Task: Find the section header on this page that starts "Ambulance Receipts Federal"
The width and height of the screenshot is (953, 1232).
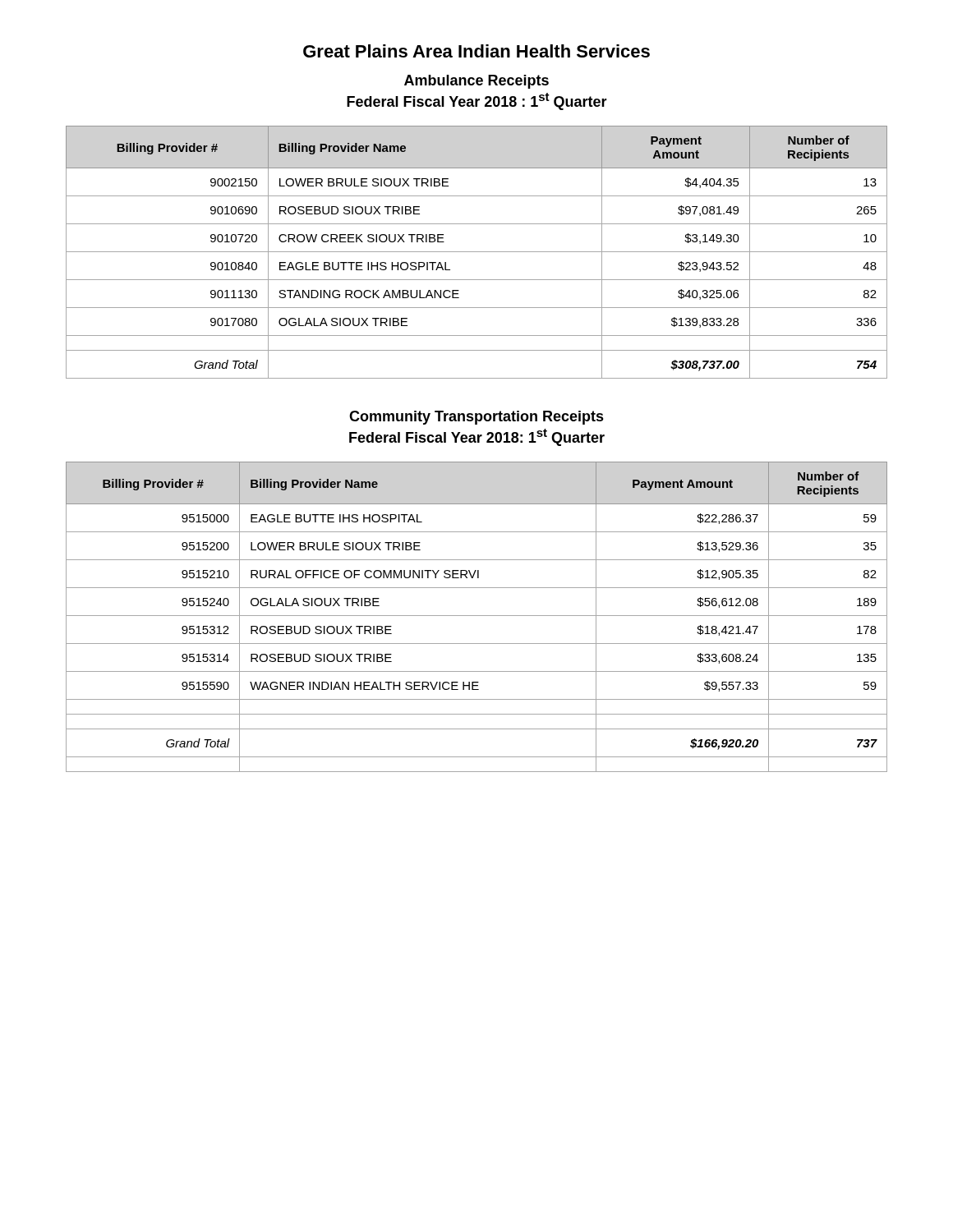Action: click(x=476, y=91)
